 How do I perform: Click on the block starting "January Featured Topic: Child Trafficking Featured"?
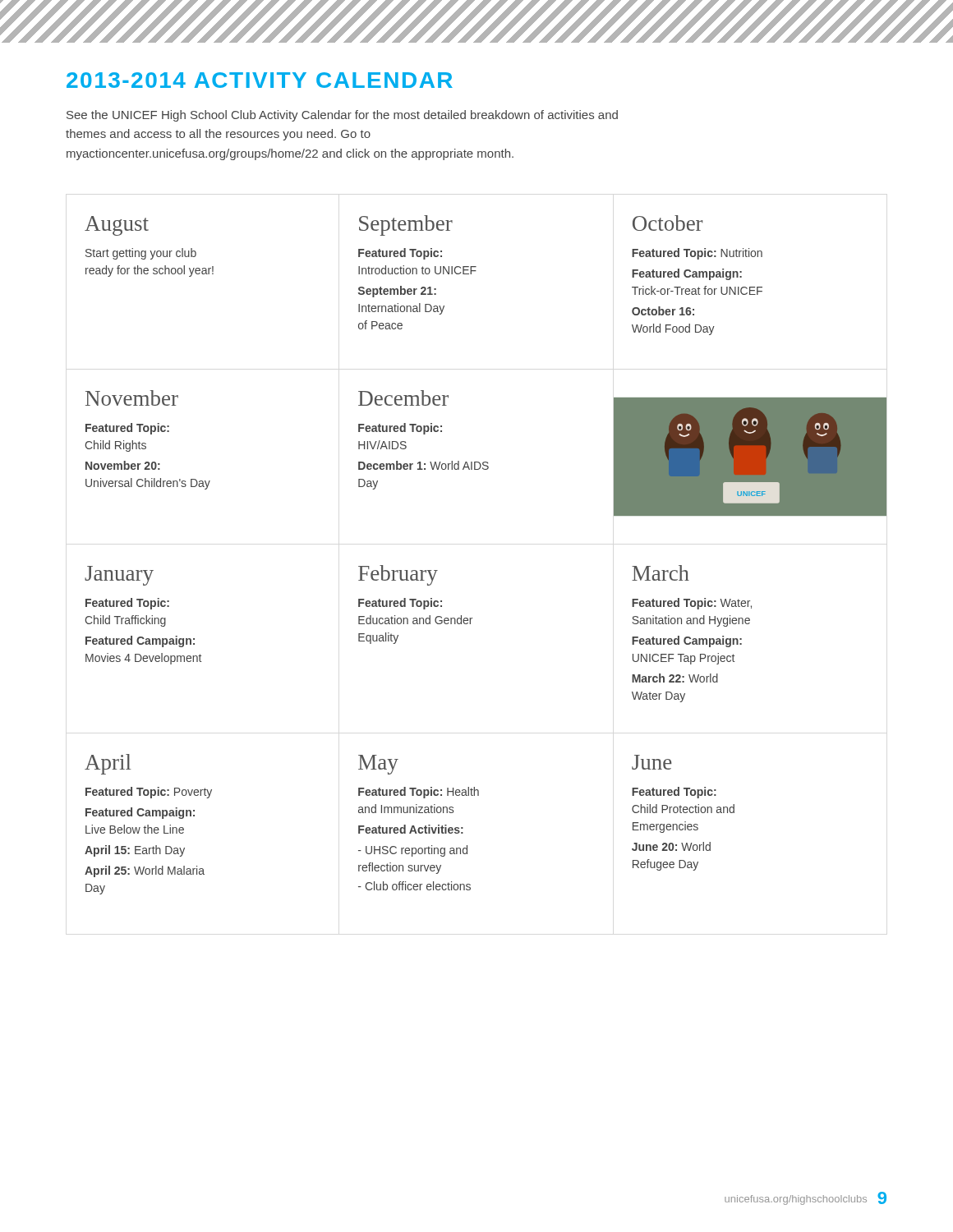click(x=119, y=576)
